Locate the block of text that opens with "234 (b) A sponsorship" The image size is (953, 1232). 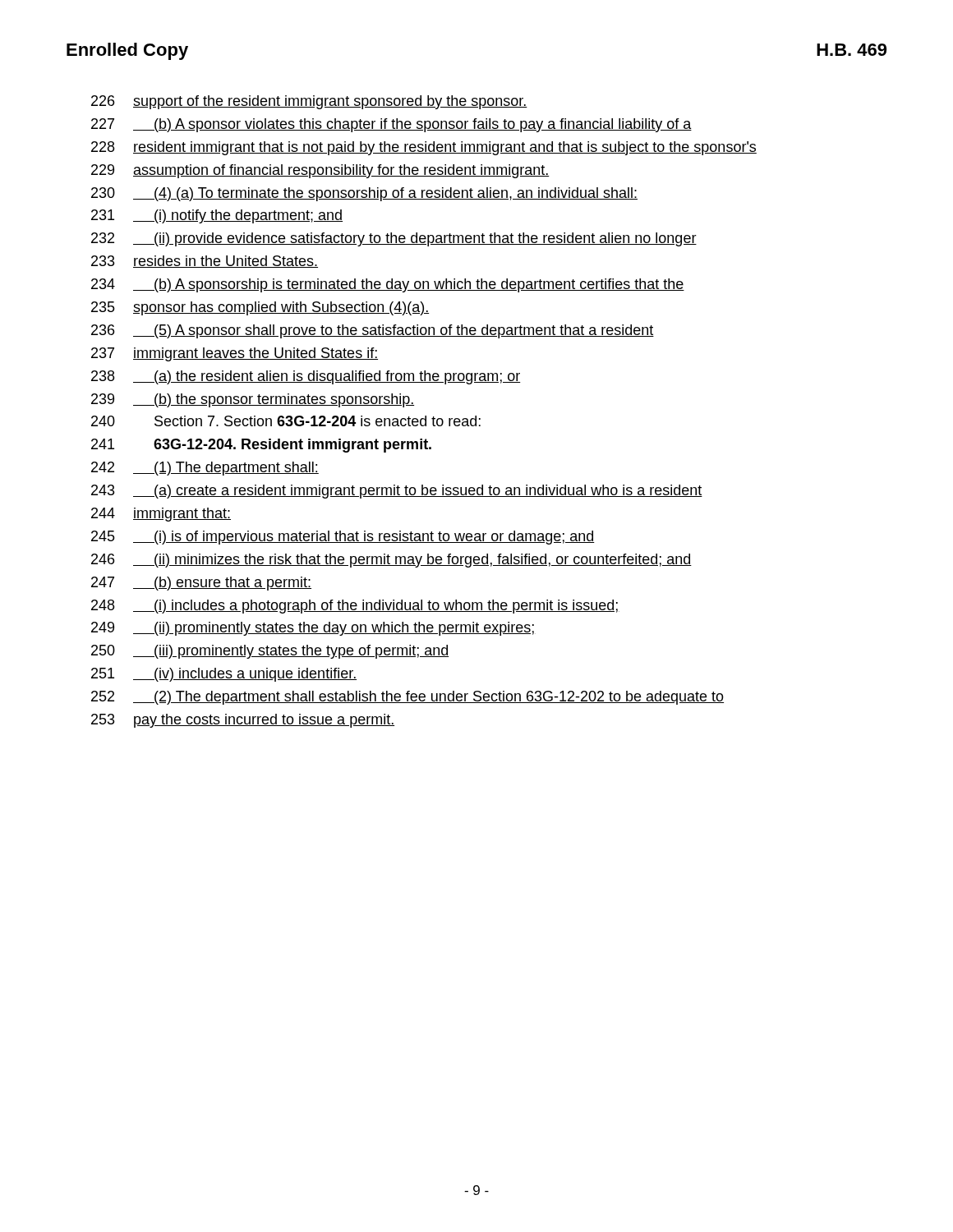(x=476, y=285)
